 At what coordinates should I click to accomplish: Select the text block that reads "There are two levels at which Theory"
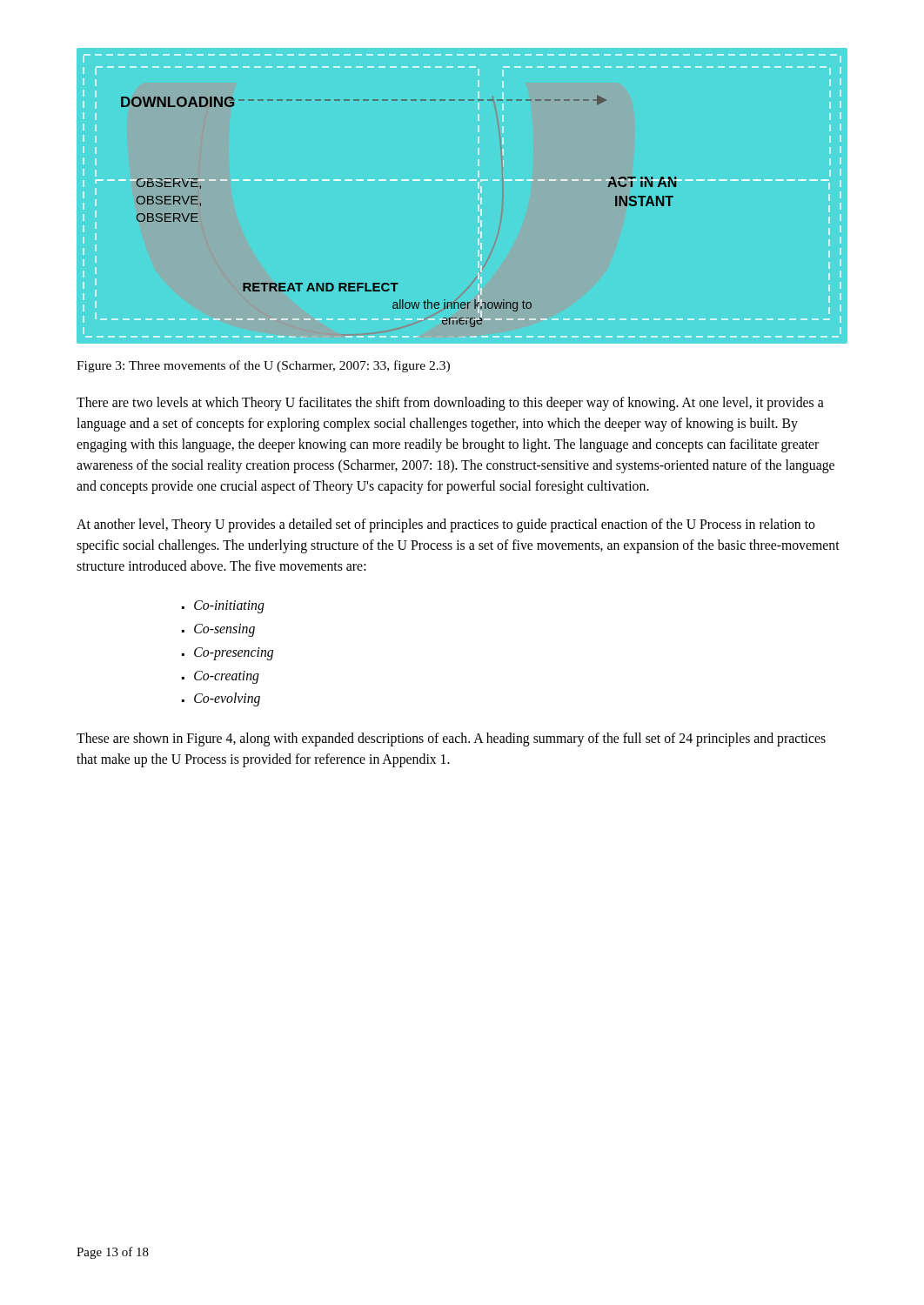[456, 444]
